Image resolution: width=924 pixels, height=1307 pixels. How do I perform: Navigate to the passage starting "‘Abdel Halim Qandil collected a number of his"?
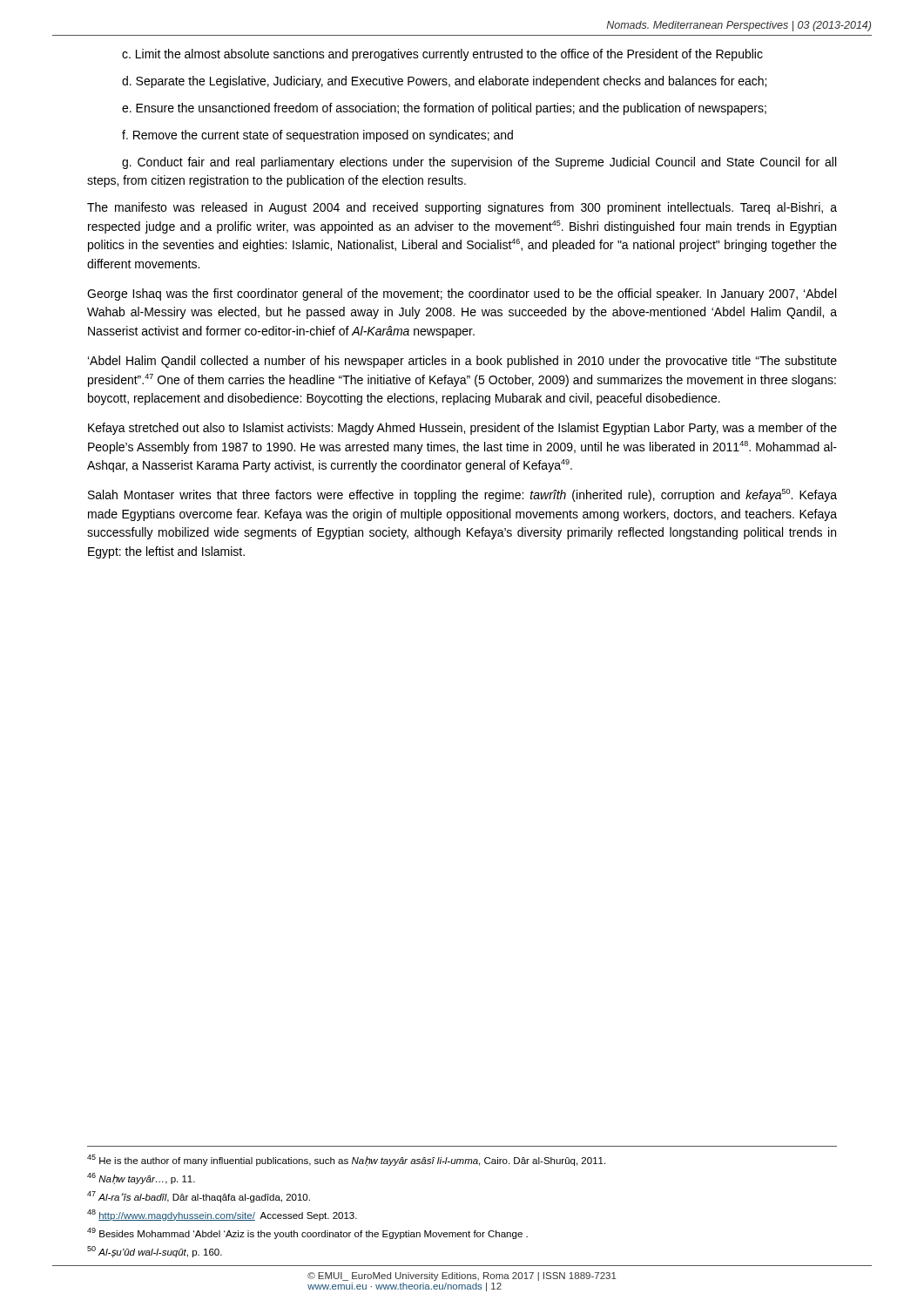[x=462, y=379]
